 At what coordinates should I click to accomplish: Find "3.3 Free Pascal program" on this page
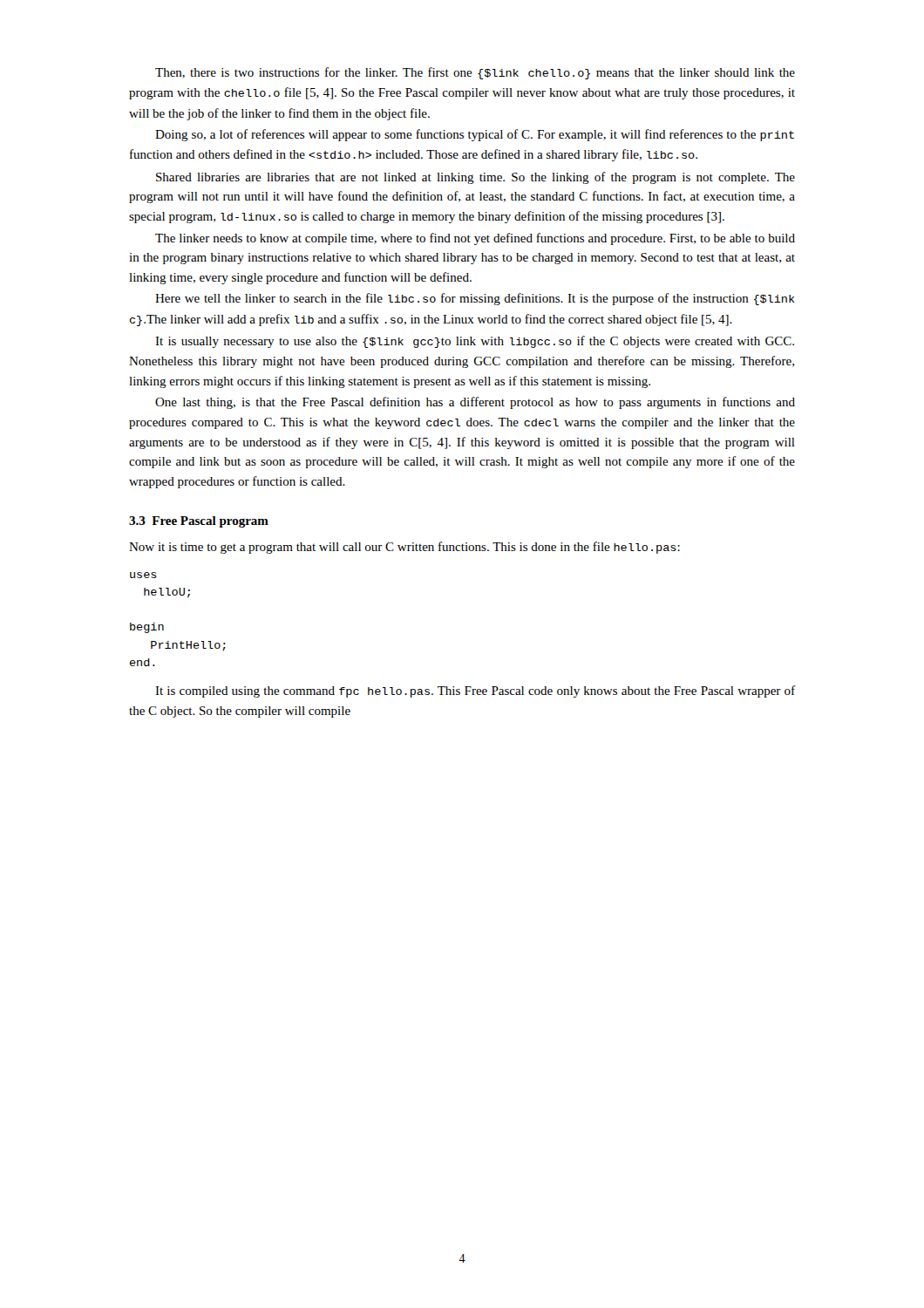[x=199, y=521]
